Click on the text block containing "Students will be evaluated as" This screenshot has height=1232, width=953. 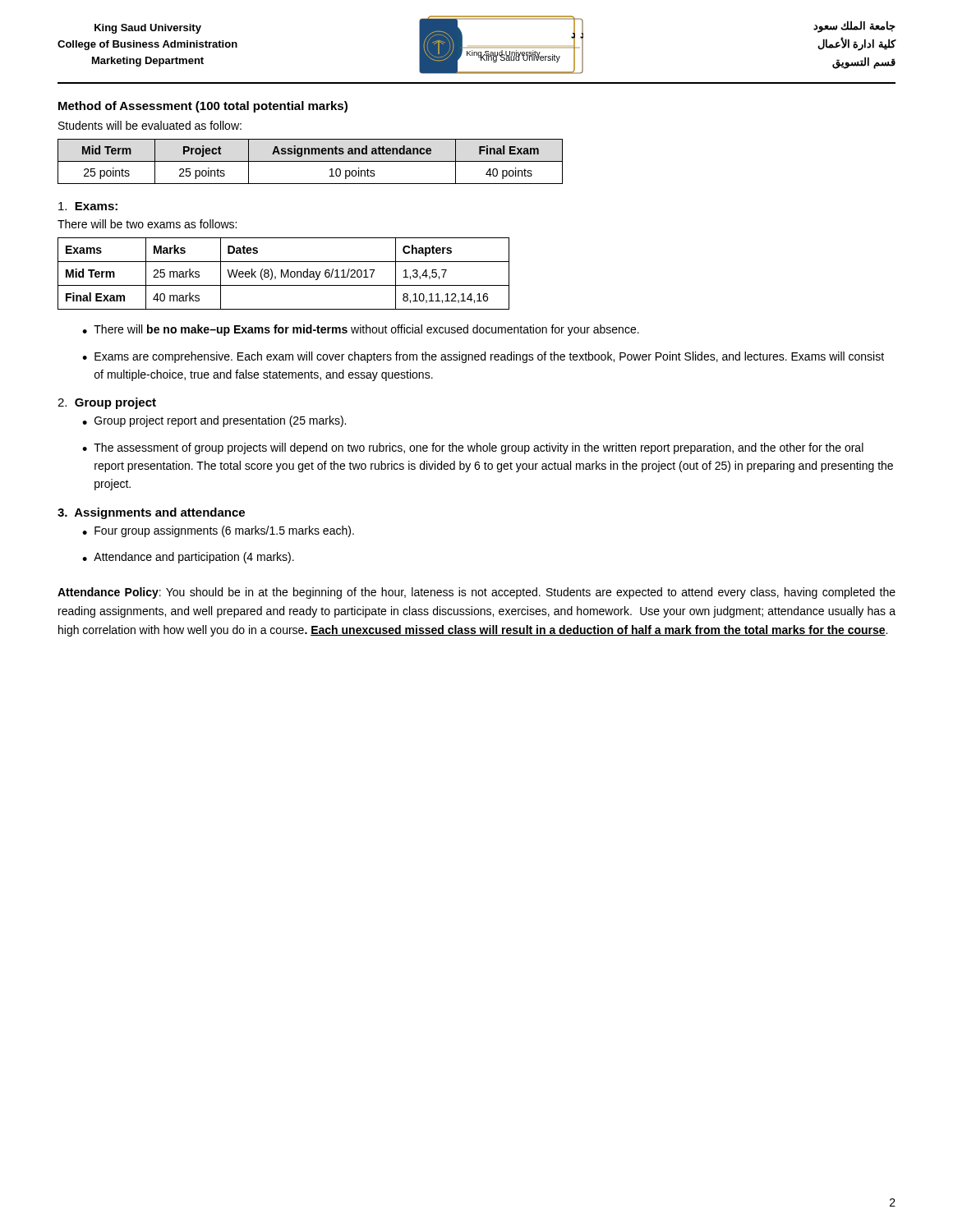pos(150,126)
